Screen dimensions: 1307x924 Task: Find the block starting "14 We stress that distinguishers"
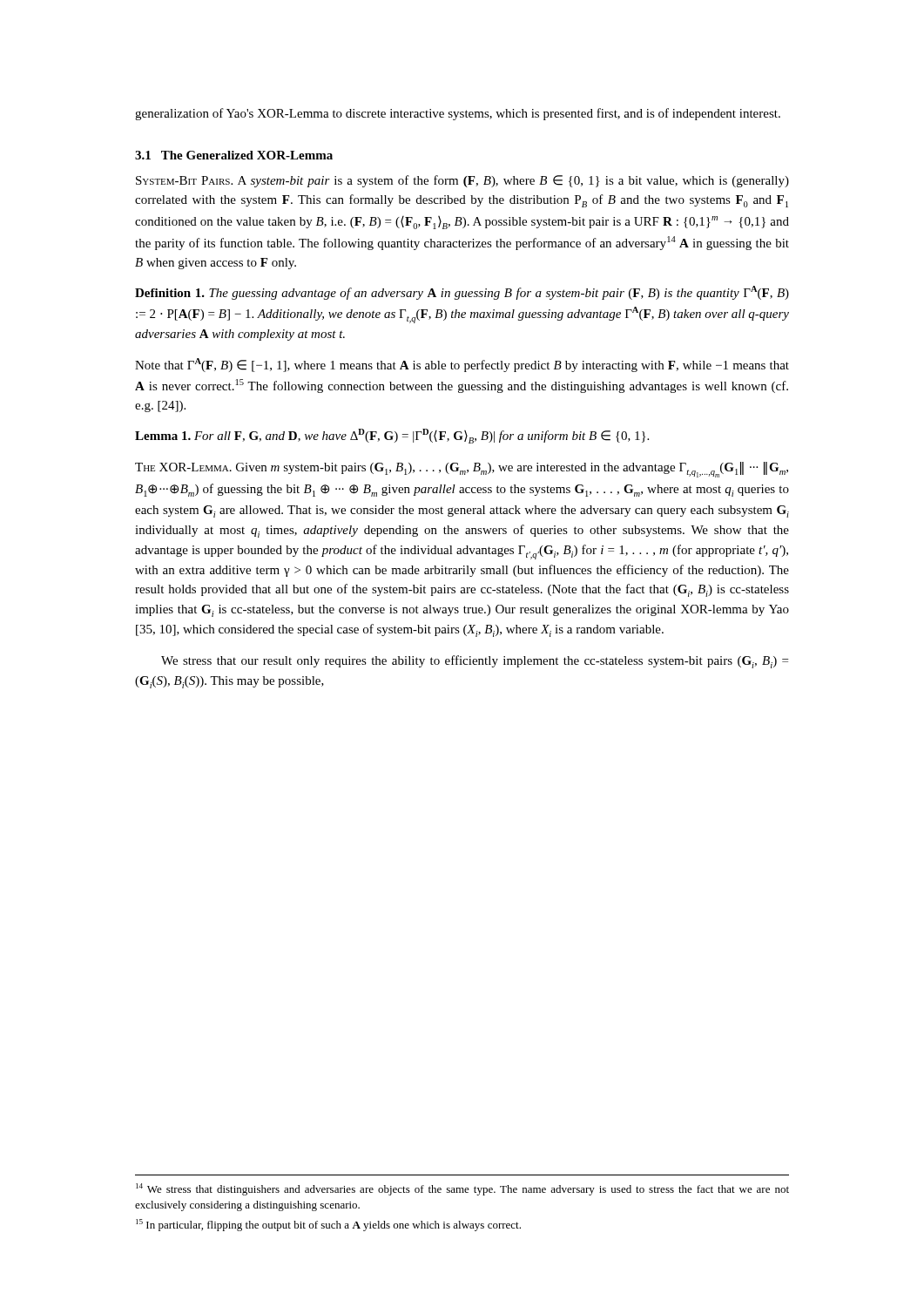(x=462, y=1196)
